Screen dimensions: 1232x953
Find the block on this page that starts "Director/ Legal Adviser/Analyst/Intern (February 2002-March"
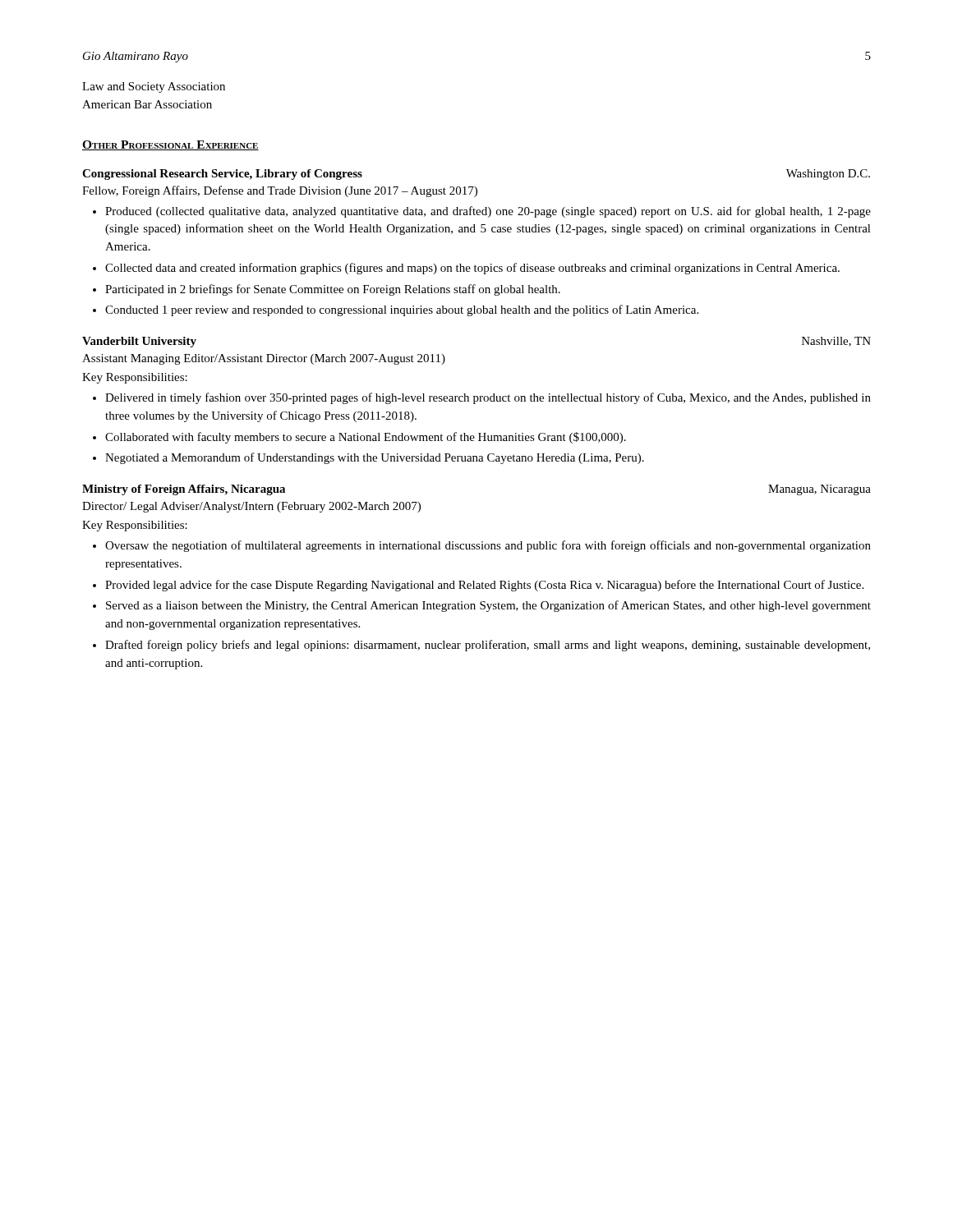pyautogui.click(x=252, y=506)
